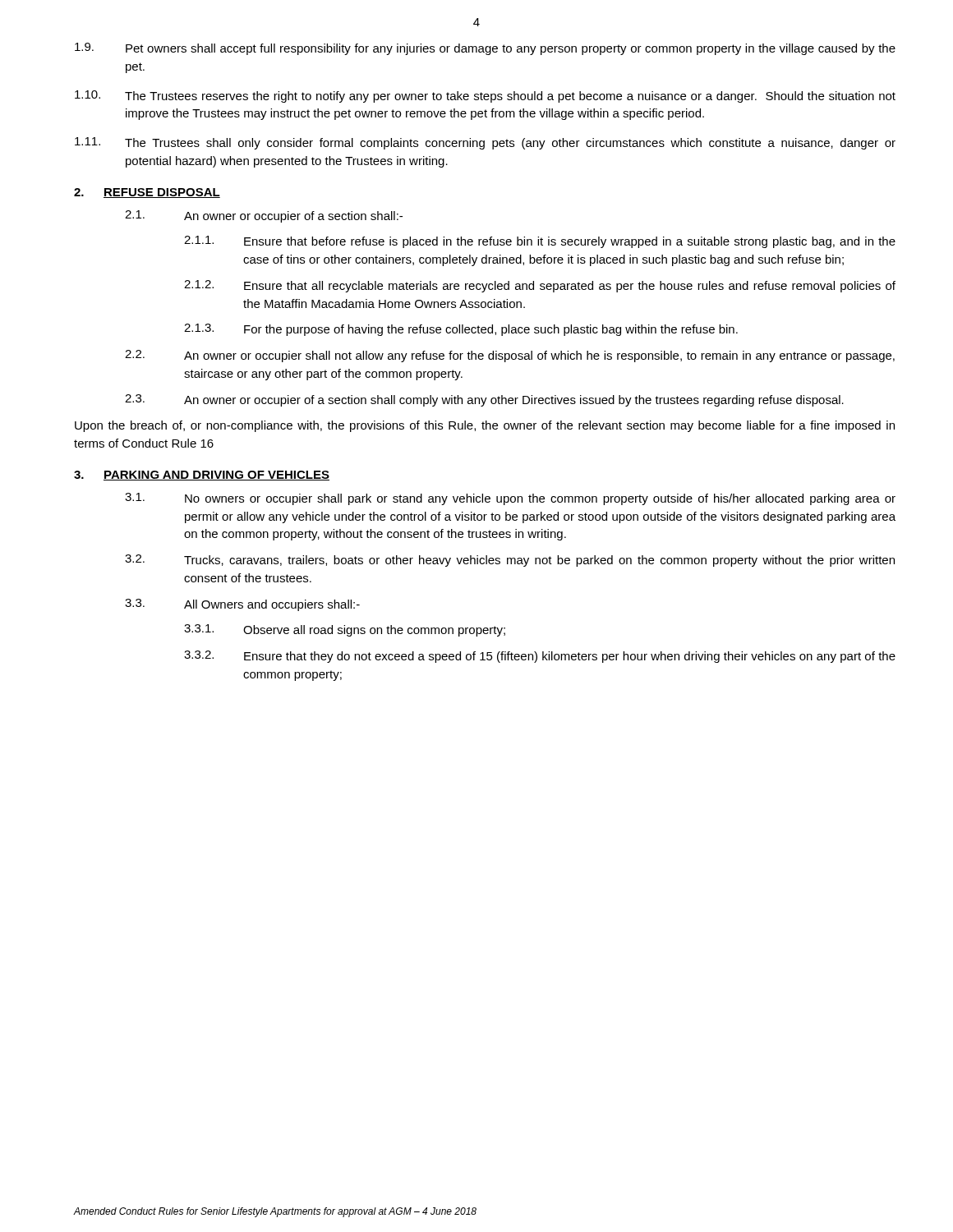
Task: Locate the block of text that opens with "Upon the breach of,"
Action: 485,434
